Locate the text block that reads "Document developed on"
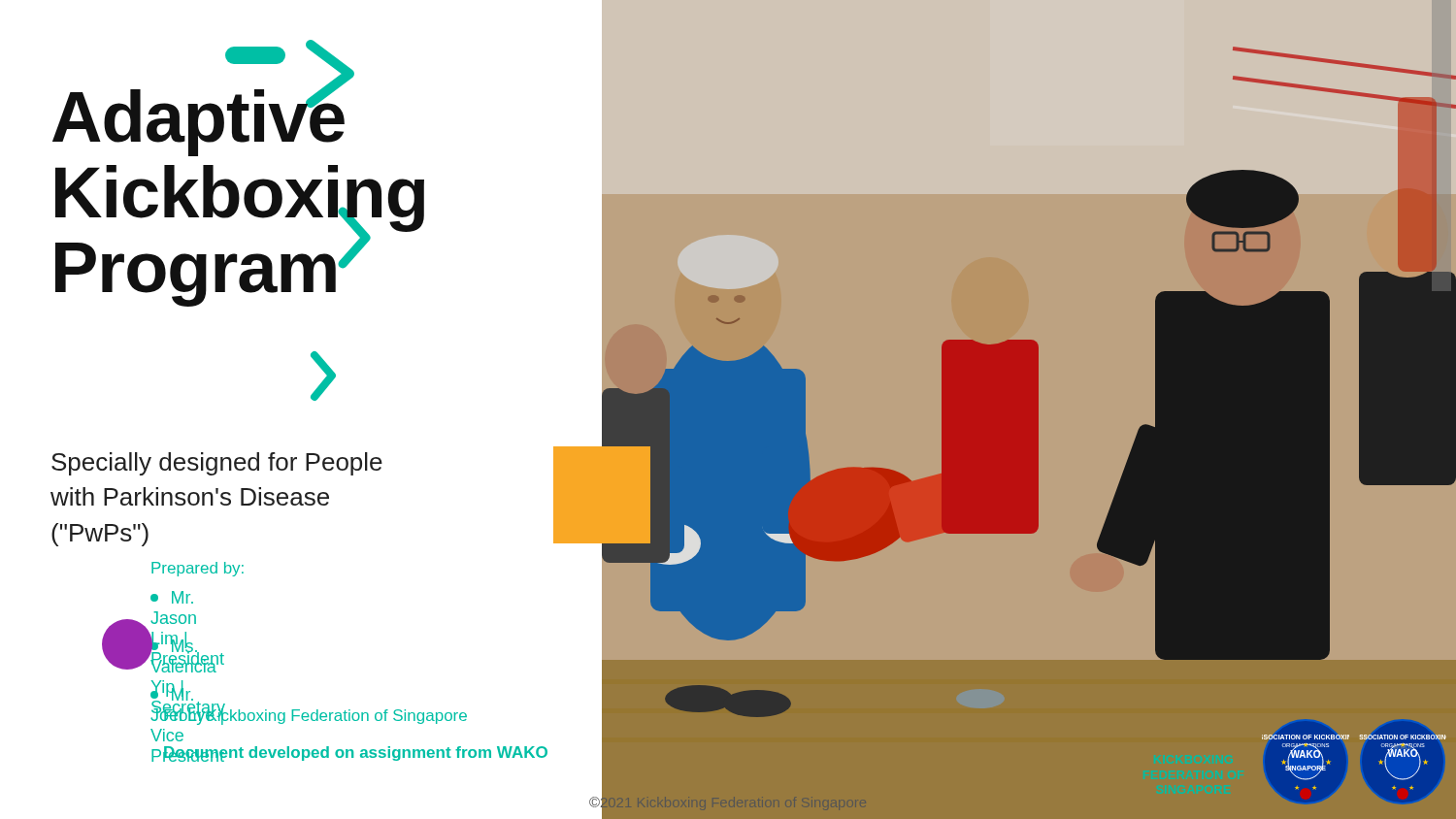Image resolution: width=1456 pixels, height=819 pixels. point(356,753)
